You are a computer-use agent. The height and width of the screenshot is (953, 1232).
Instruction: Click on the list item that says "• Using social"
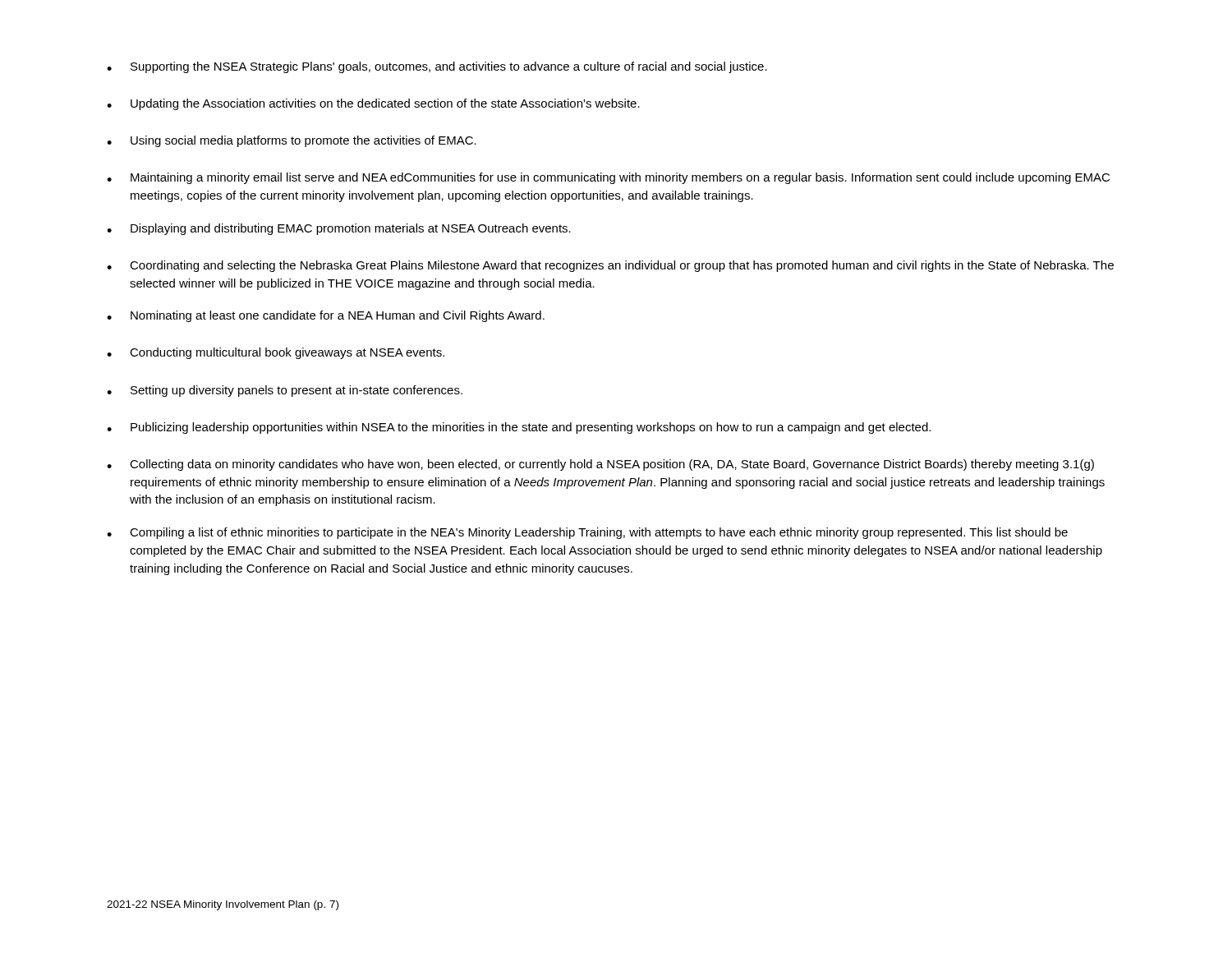click(x=292, y=141)
